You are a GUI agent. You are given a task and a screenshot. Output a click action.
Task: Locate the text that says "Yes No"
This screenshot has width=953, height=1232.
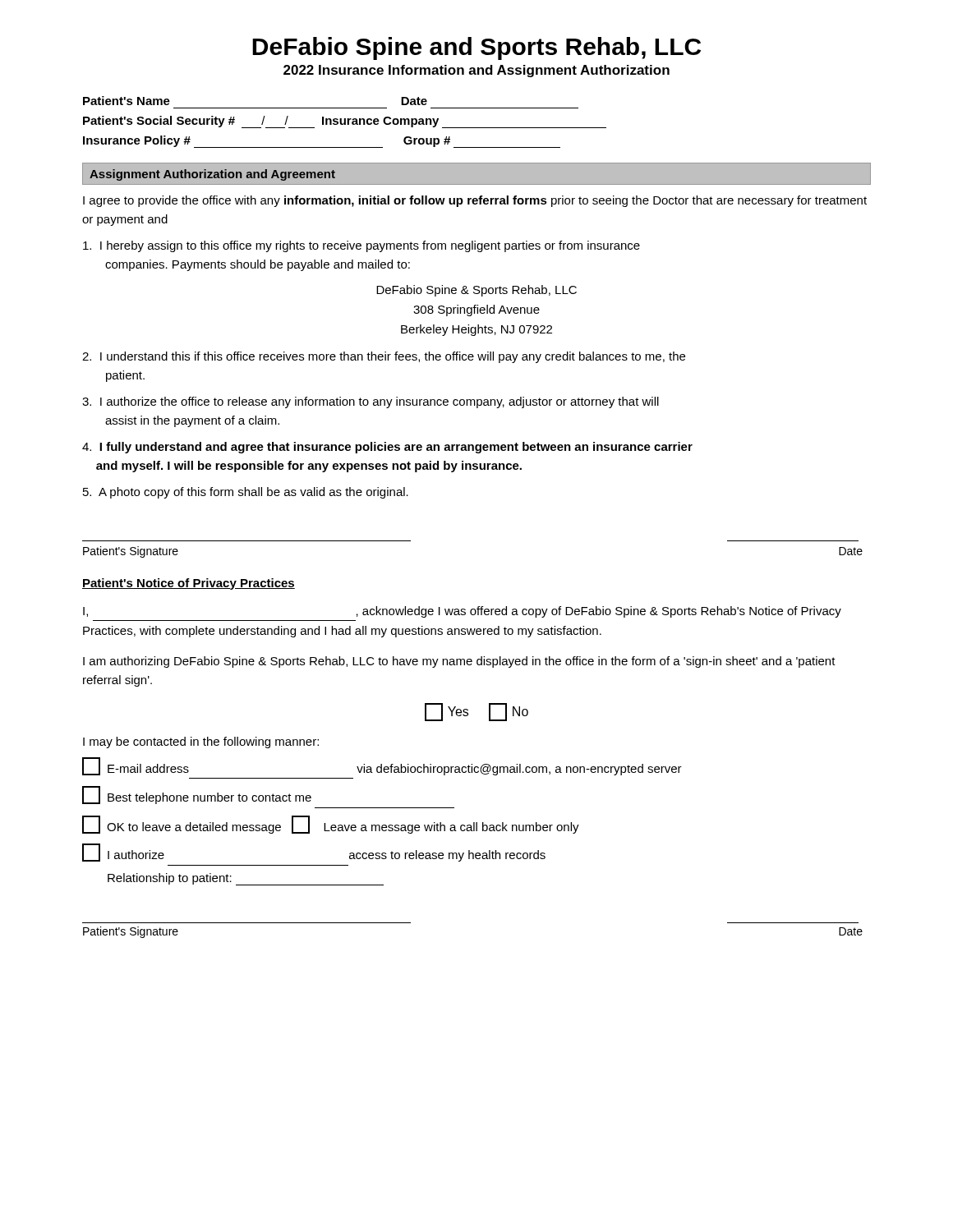point(476,712)
